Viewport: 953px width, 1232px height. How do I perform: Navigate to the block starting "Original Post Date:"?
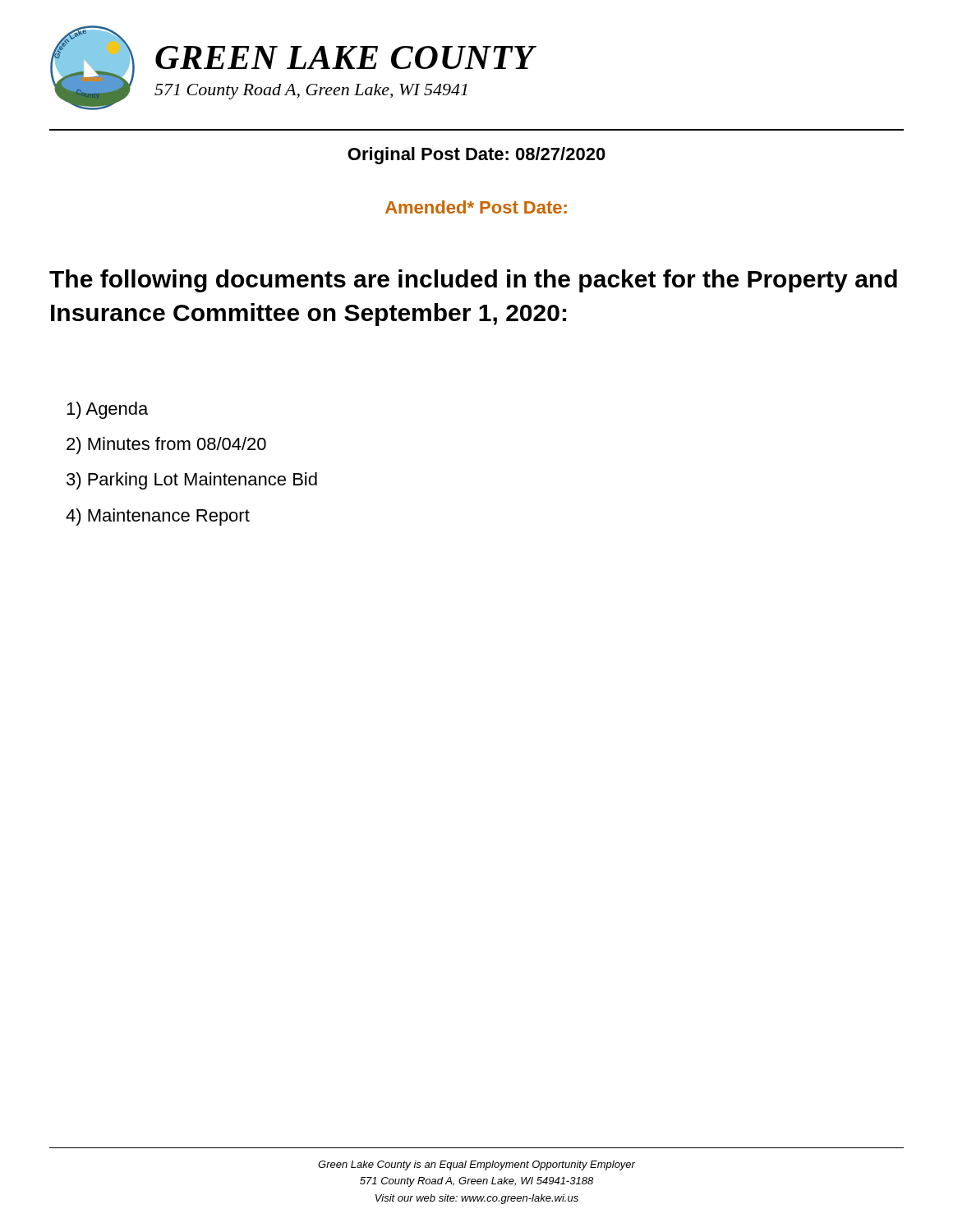click(476, 154)
